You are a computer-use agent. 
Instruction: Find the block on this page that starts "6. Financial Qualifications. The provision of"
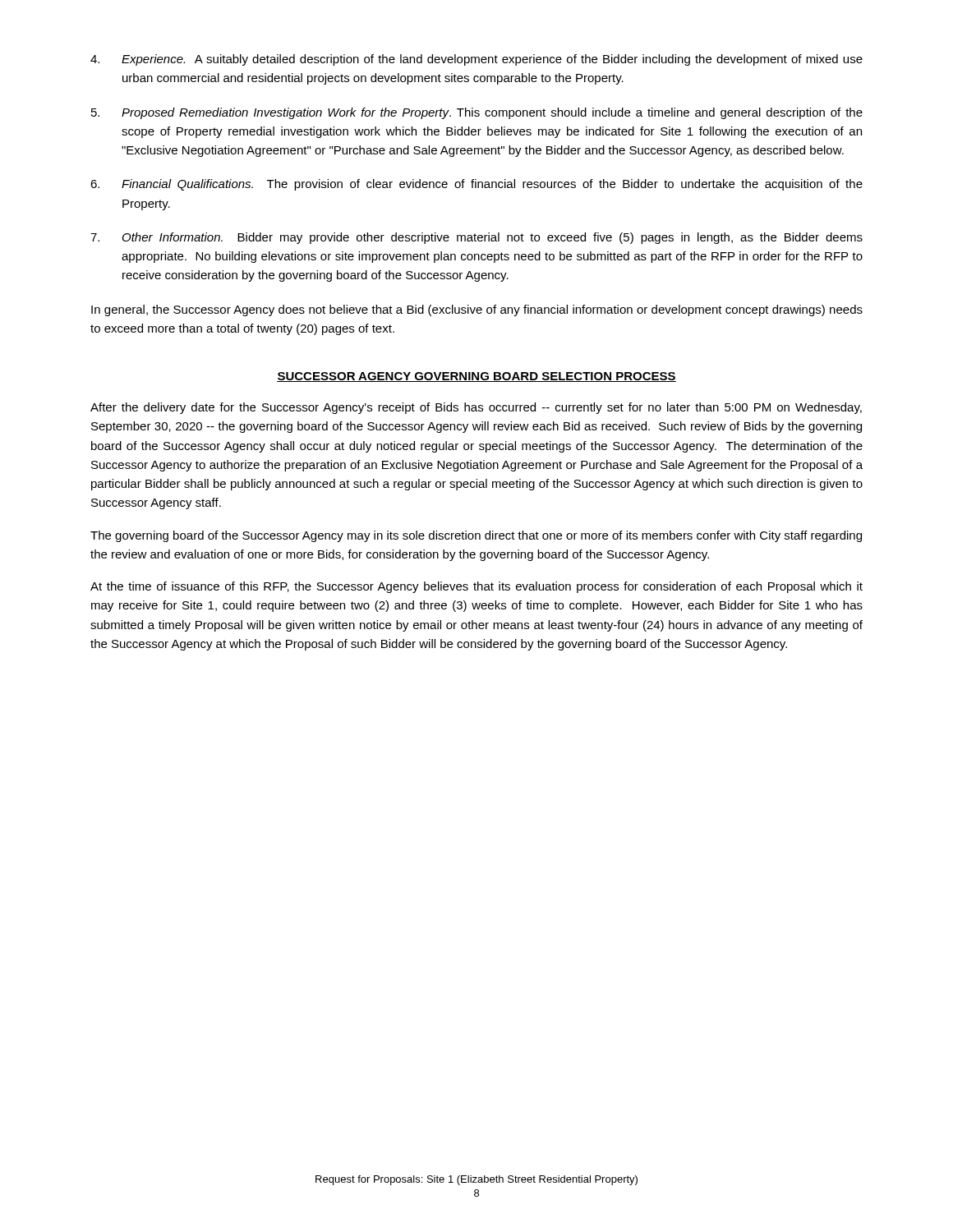pyautogui.click(x=476, y=193)
